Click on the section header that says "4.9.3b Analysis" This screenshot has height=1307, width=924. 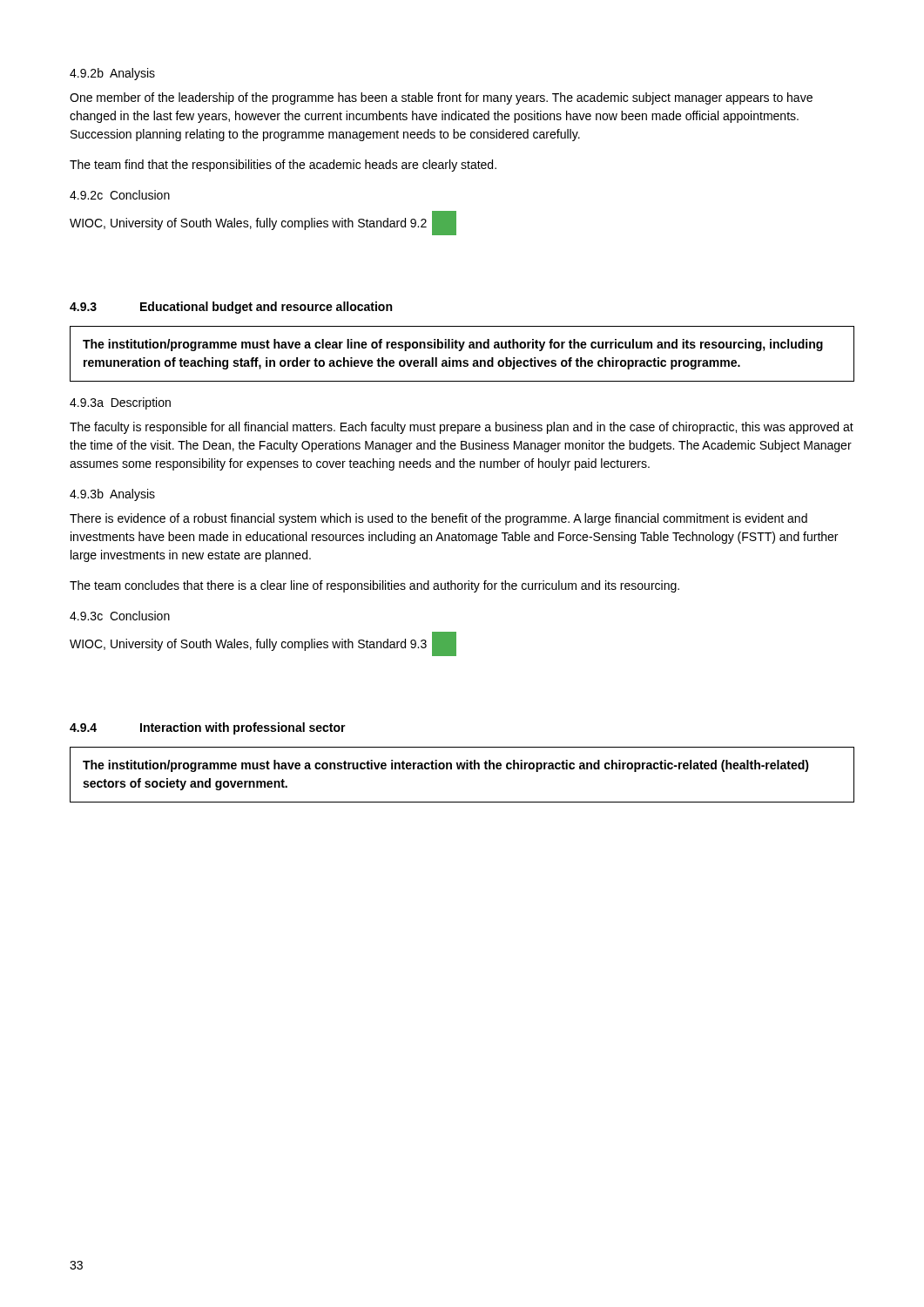coord(112,494)
